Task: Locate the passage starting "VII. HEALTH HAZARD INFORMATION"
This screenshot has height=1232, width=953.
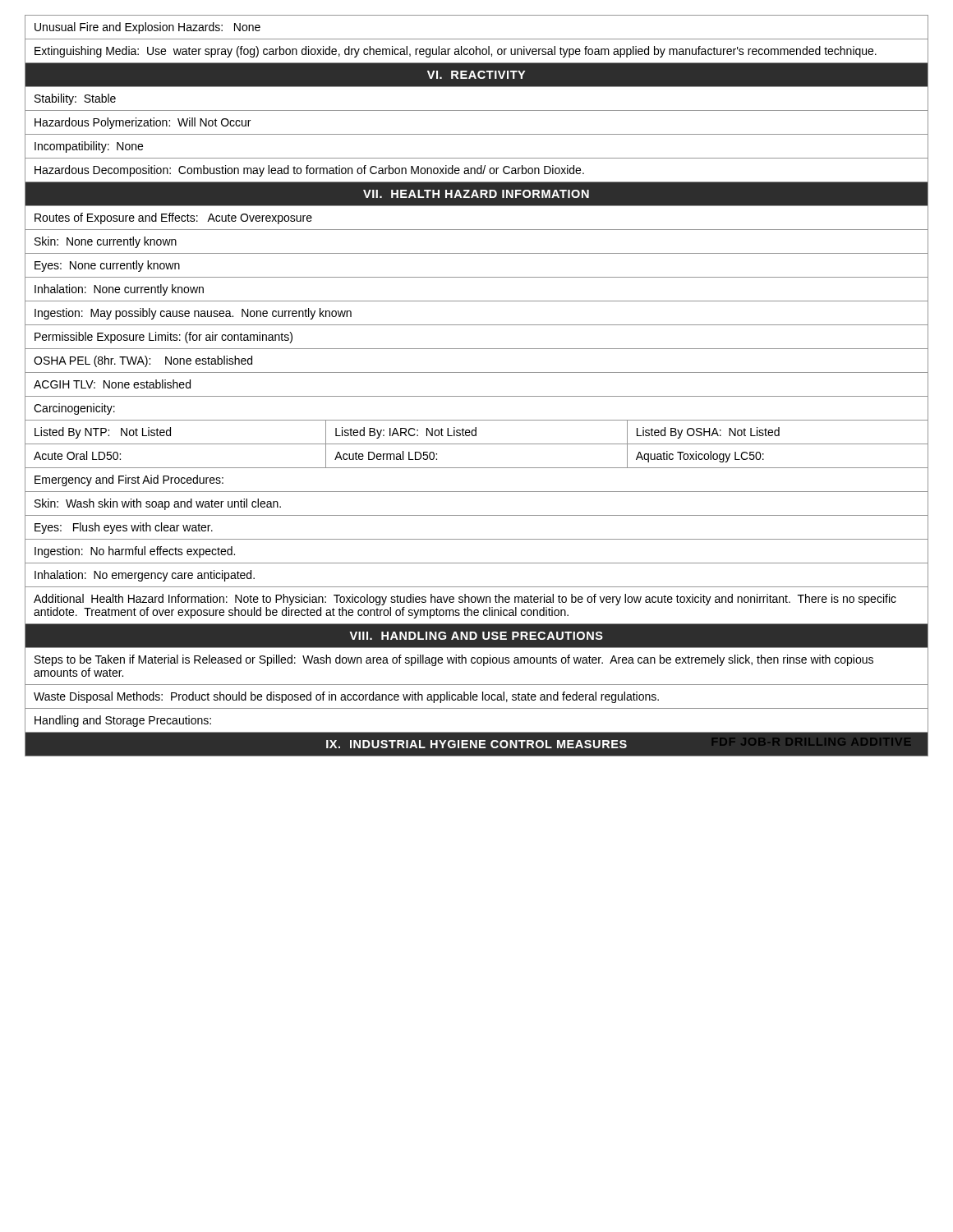Action: click(476, 194)
